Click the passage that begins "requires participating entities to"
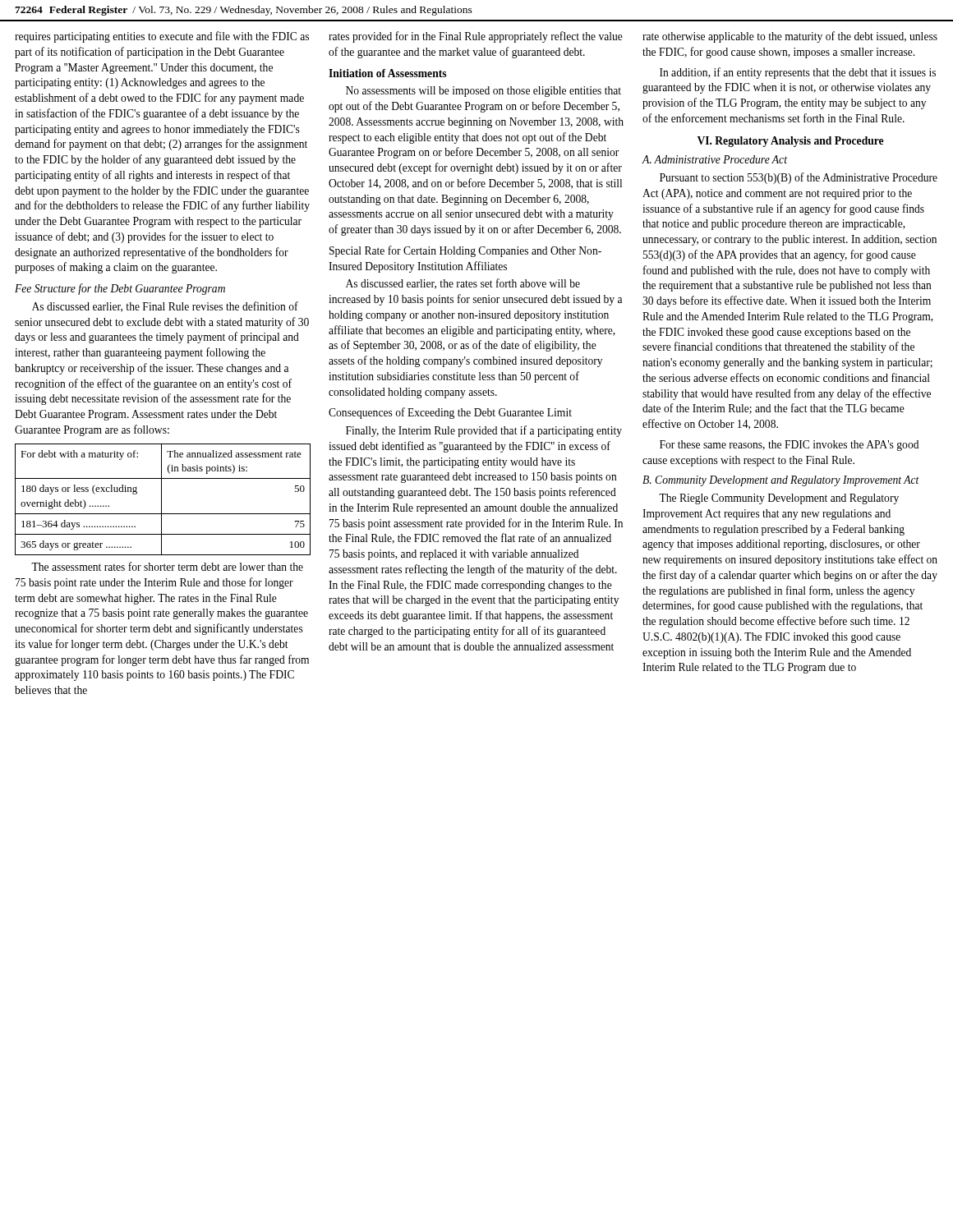Viewport: 953px width, 1232px height. coord(163,153)
